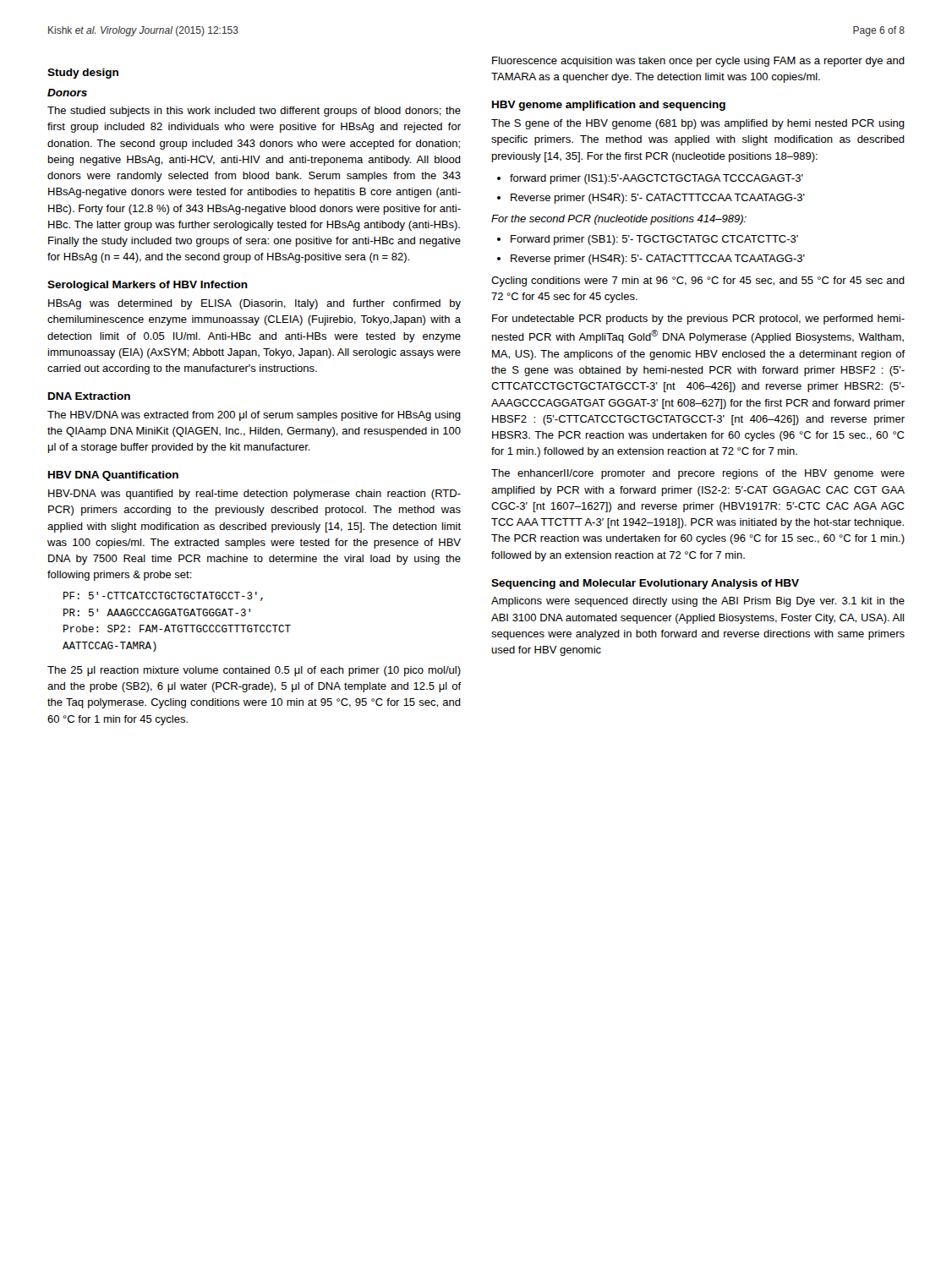Locate the text "Sequencing and Molecular Evolutionary Analysis of HBV"
952x1268 pixels.
pyautogui.click(x=645, y=583)
